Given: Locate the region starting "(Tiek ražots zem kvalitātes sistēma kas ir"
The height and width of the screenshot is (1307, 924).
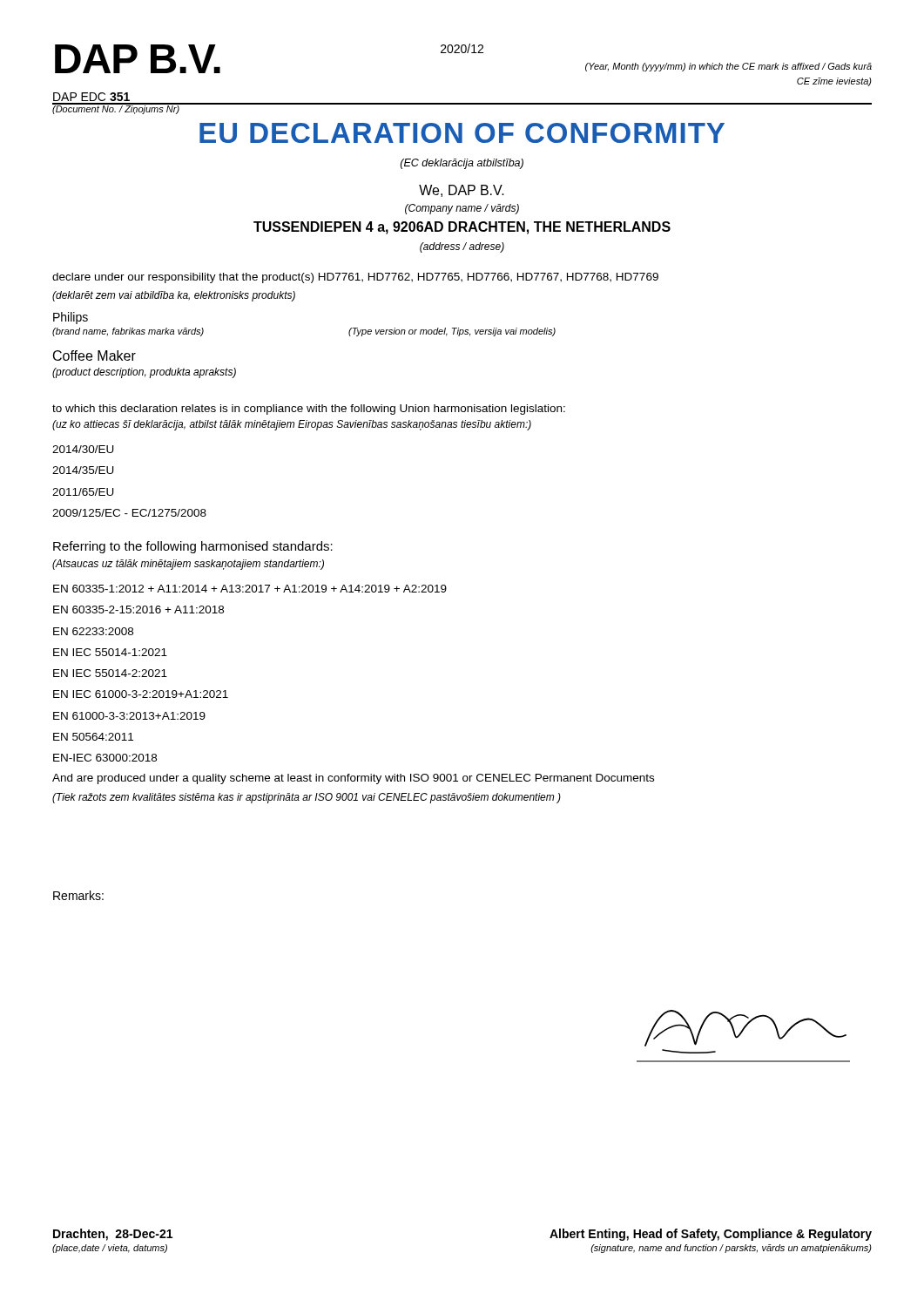Looking at the screenshot, I should coord(307,797).
